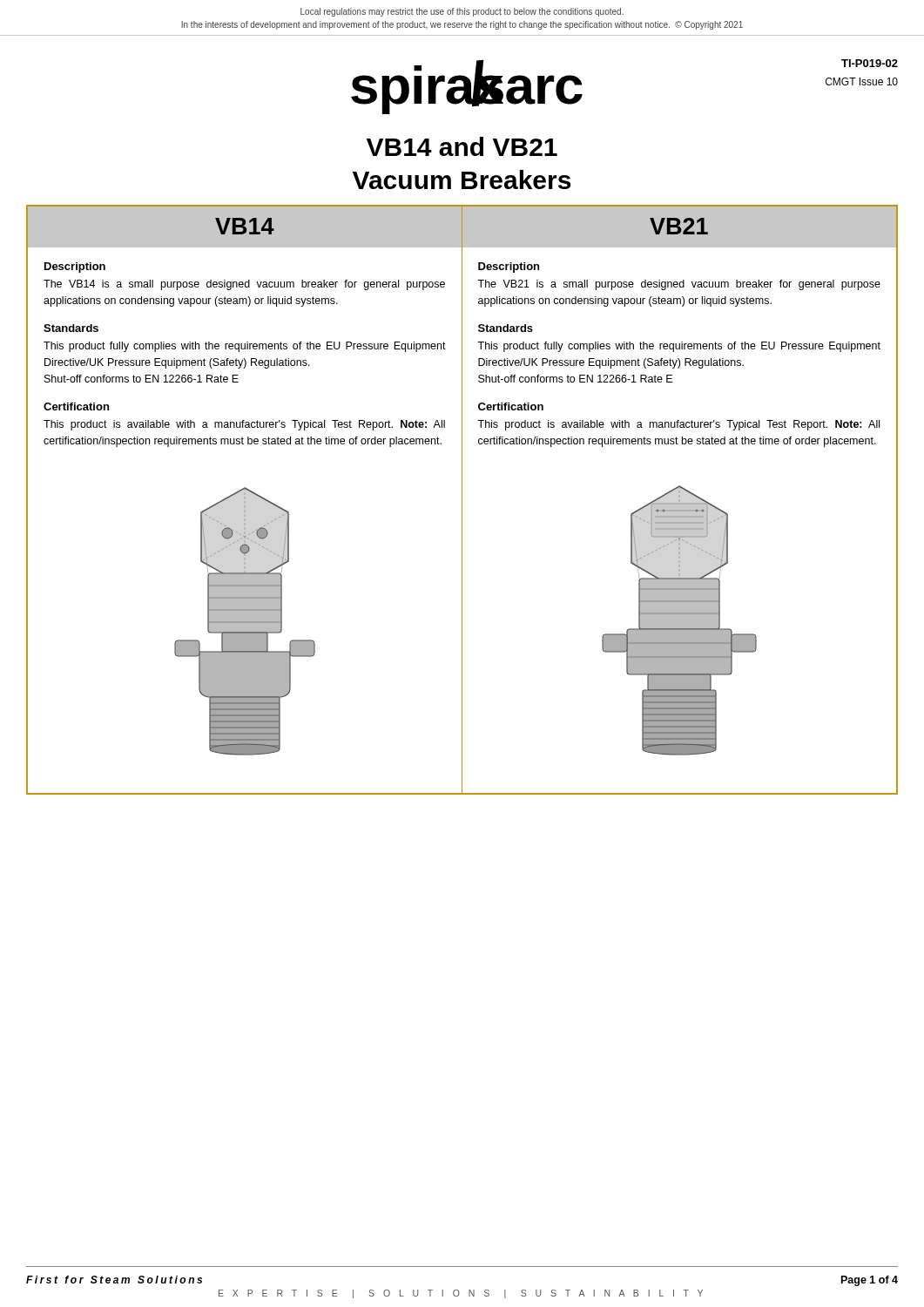Find the logo
The height and width of the screenshot is (1307, 924).
[x=462, y=84]
